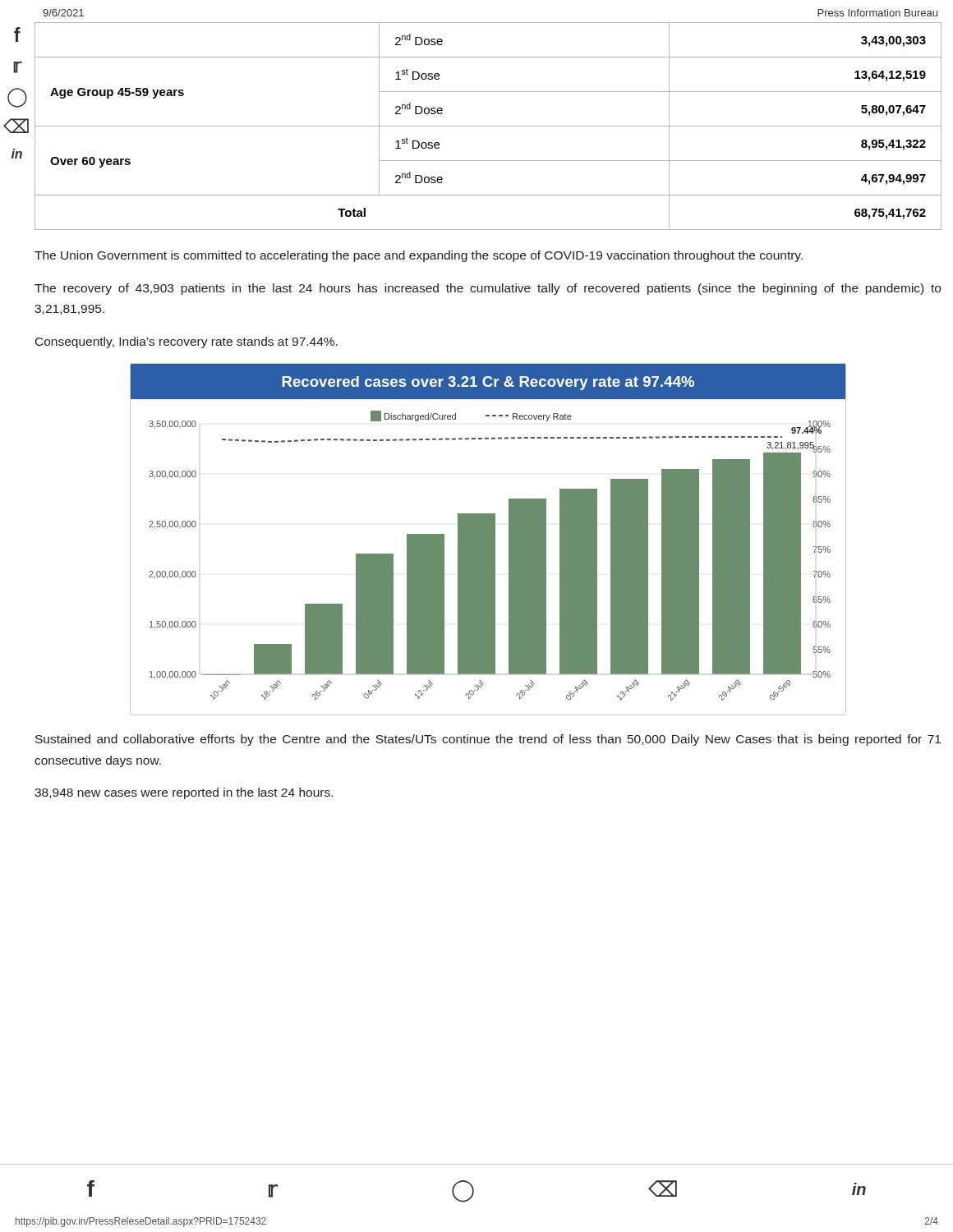The height and width of the screenshot is (1232, 953).
Task: Click the passage that begins "Sustained and collaborative efforts by the Centre"
Action: (488, 749)
